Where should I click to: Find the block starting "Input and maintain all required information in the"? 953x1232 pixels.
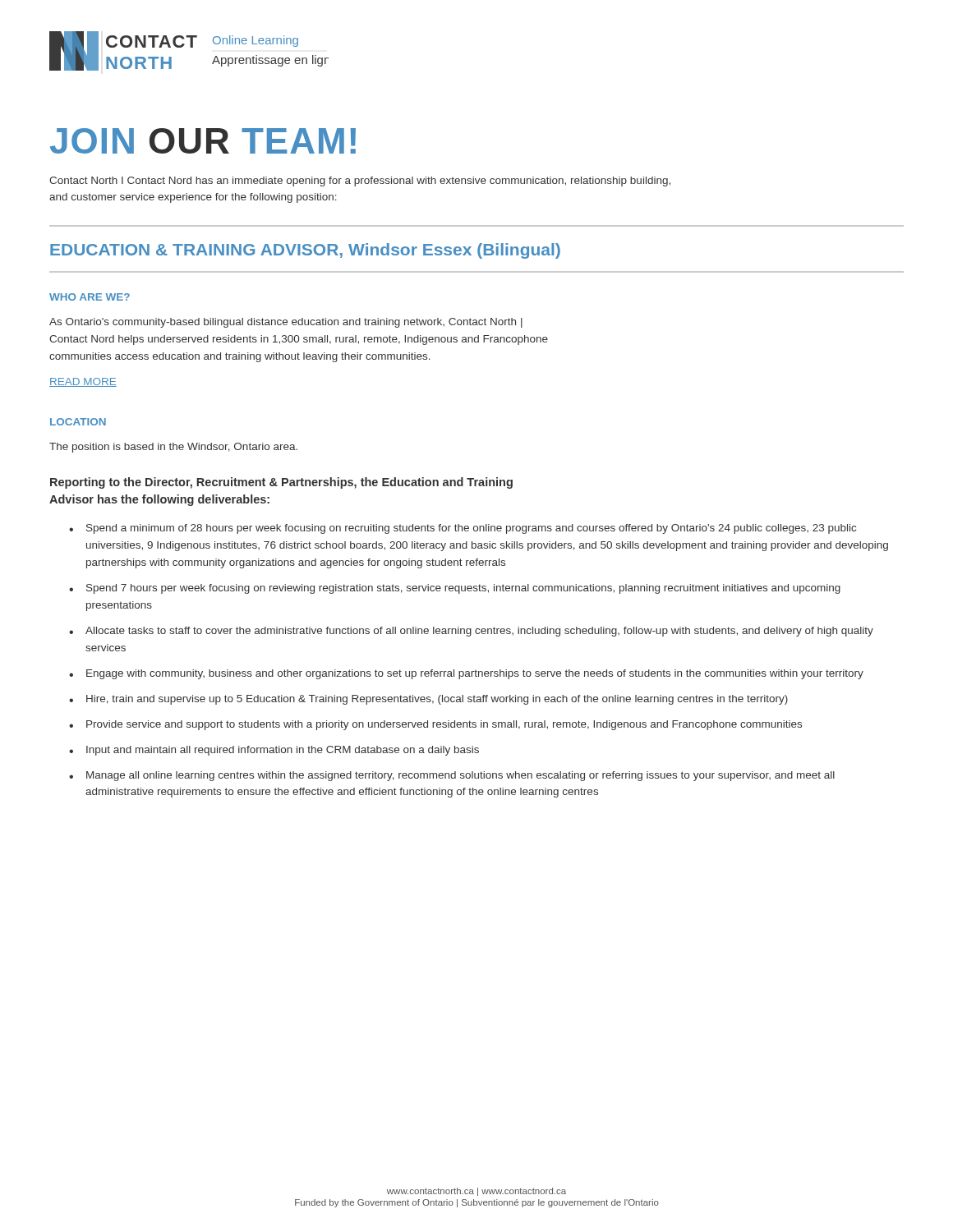(x=282, y=749)
